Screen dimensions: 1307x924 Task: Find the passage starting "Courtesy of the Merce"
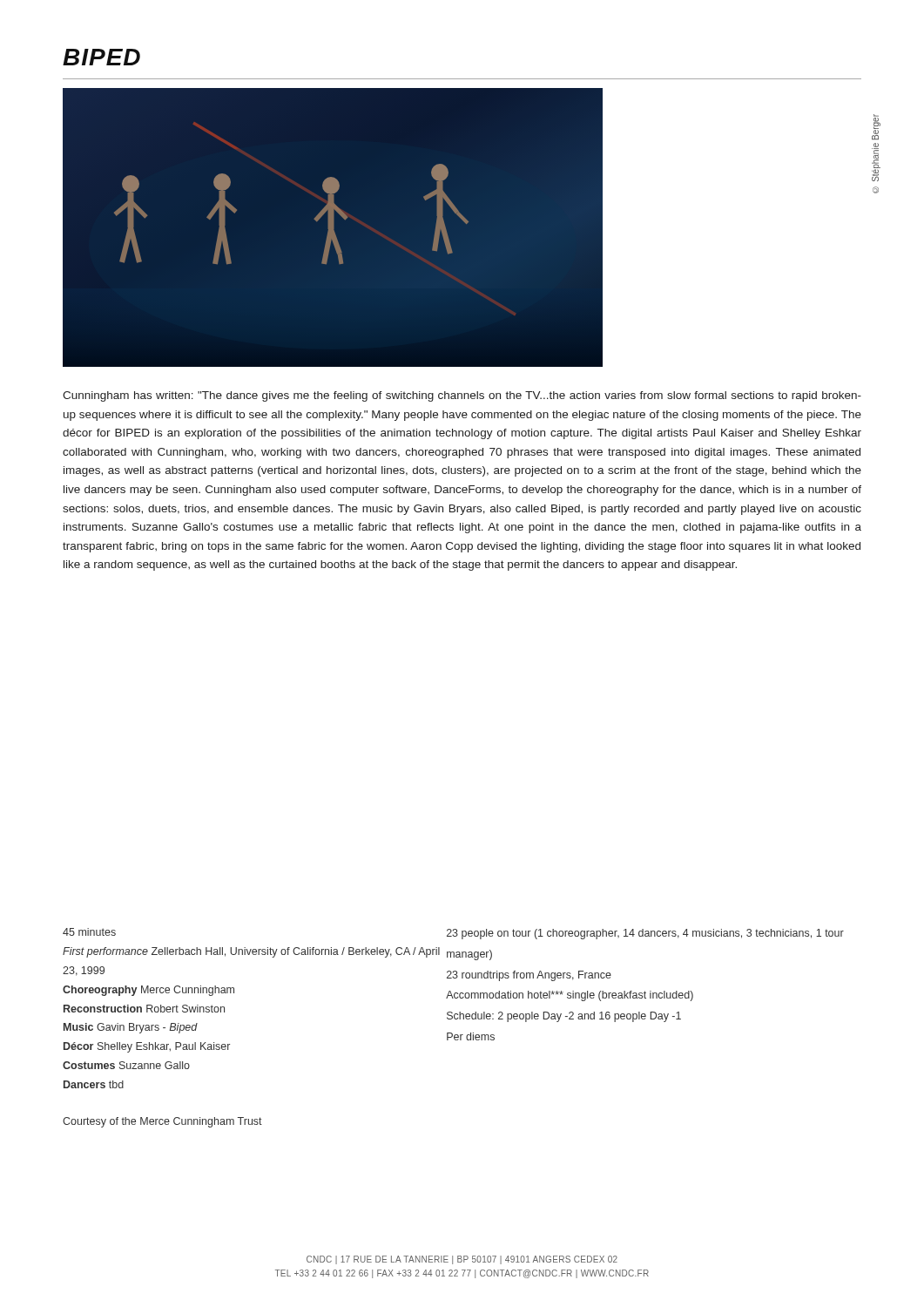point(162,1121)
